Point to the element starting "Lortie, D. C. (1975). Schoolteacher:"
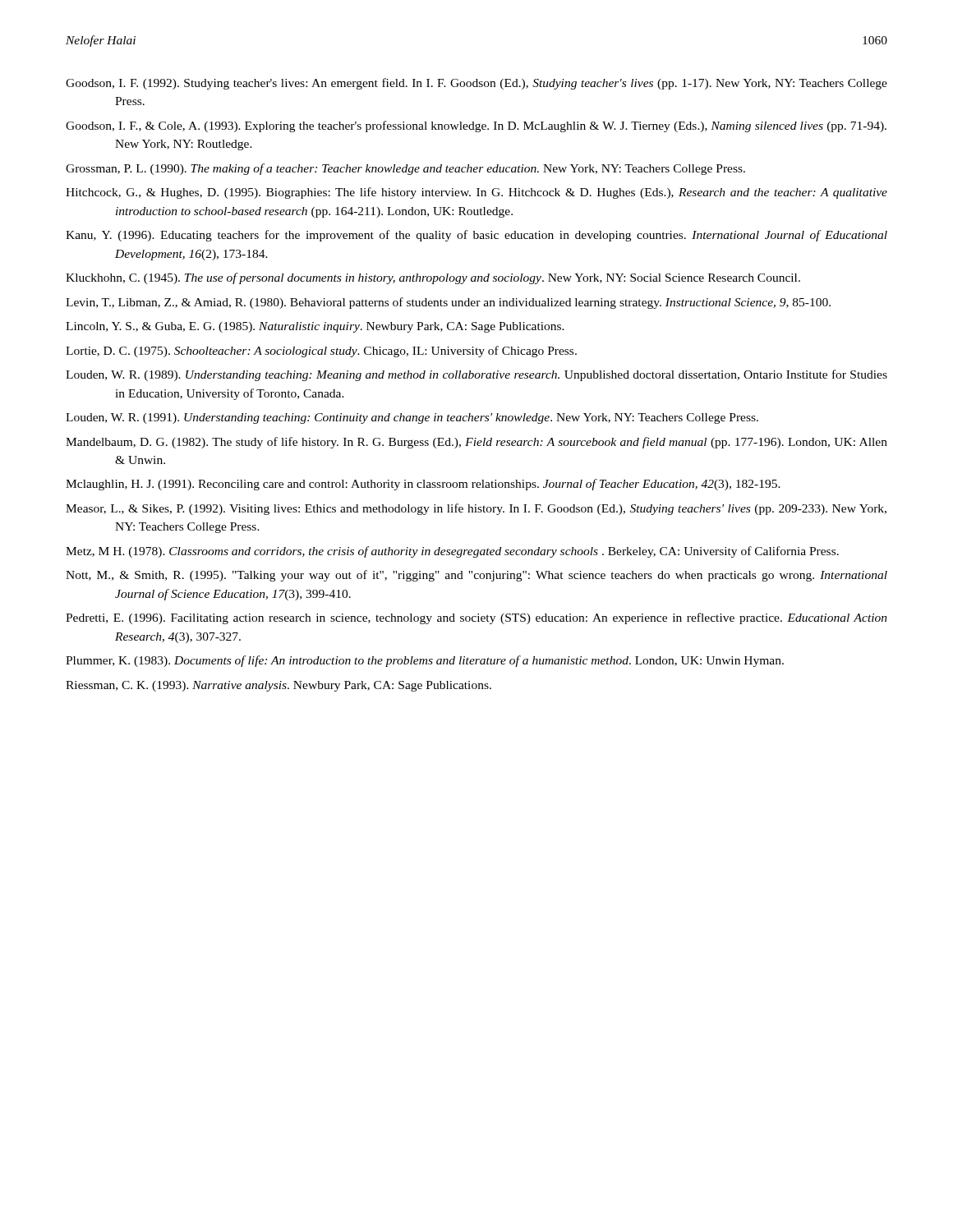Screen dimensions: 1232x953 point(322,350)
